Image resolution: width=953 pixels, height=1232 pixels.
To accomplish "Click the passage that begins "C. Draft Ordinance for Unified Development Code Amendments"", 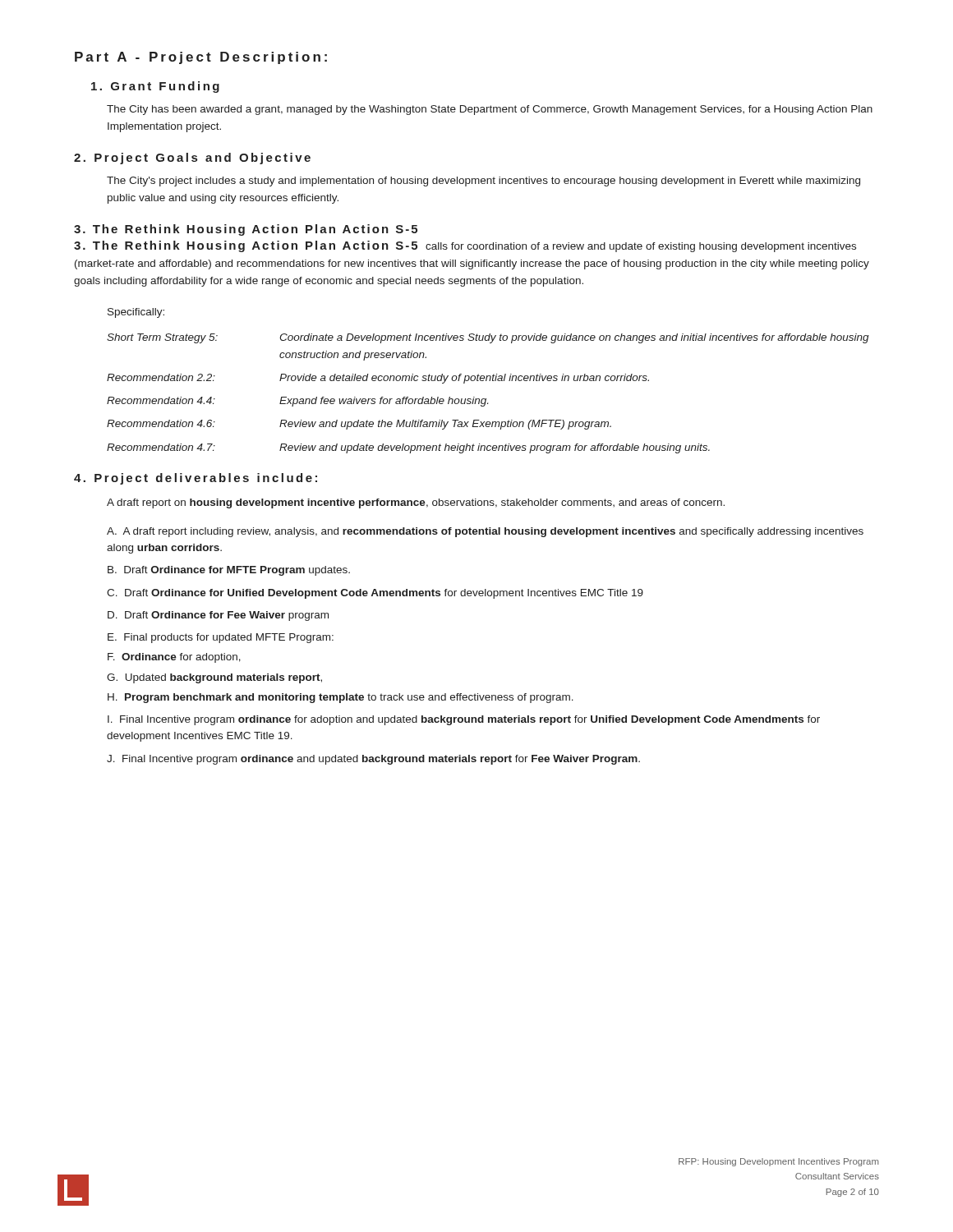I will point(375,592).
